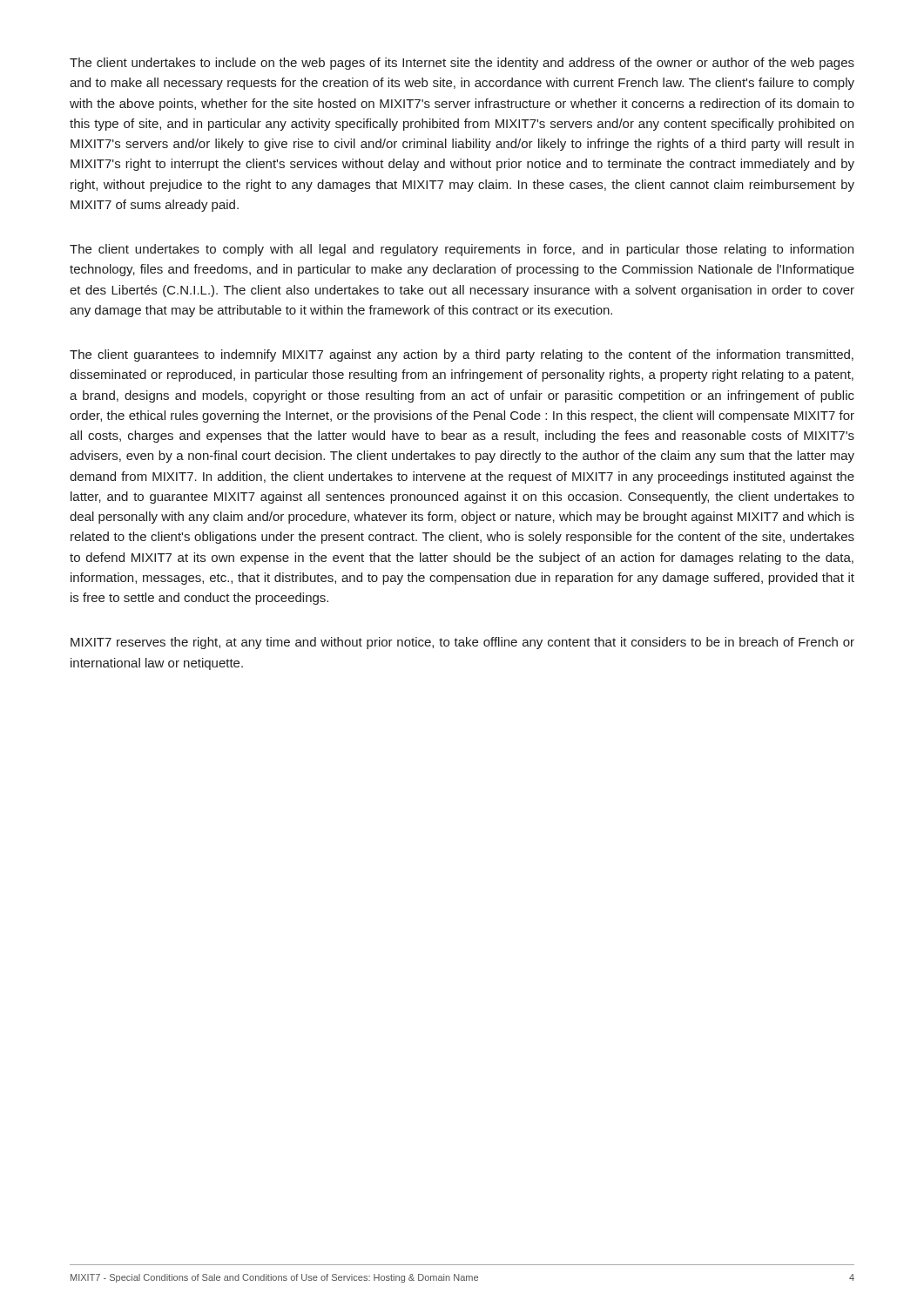Viewport: 924px width, 1307px height.
Task: Where is the passage that starts "The client guarantees to indemnify MIXIT7 against any"?
Action: (x=462, y=476)
